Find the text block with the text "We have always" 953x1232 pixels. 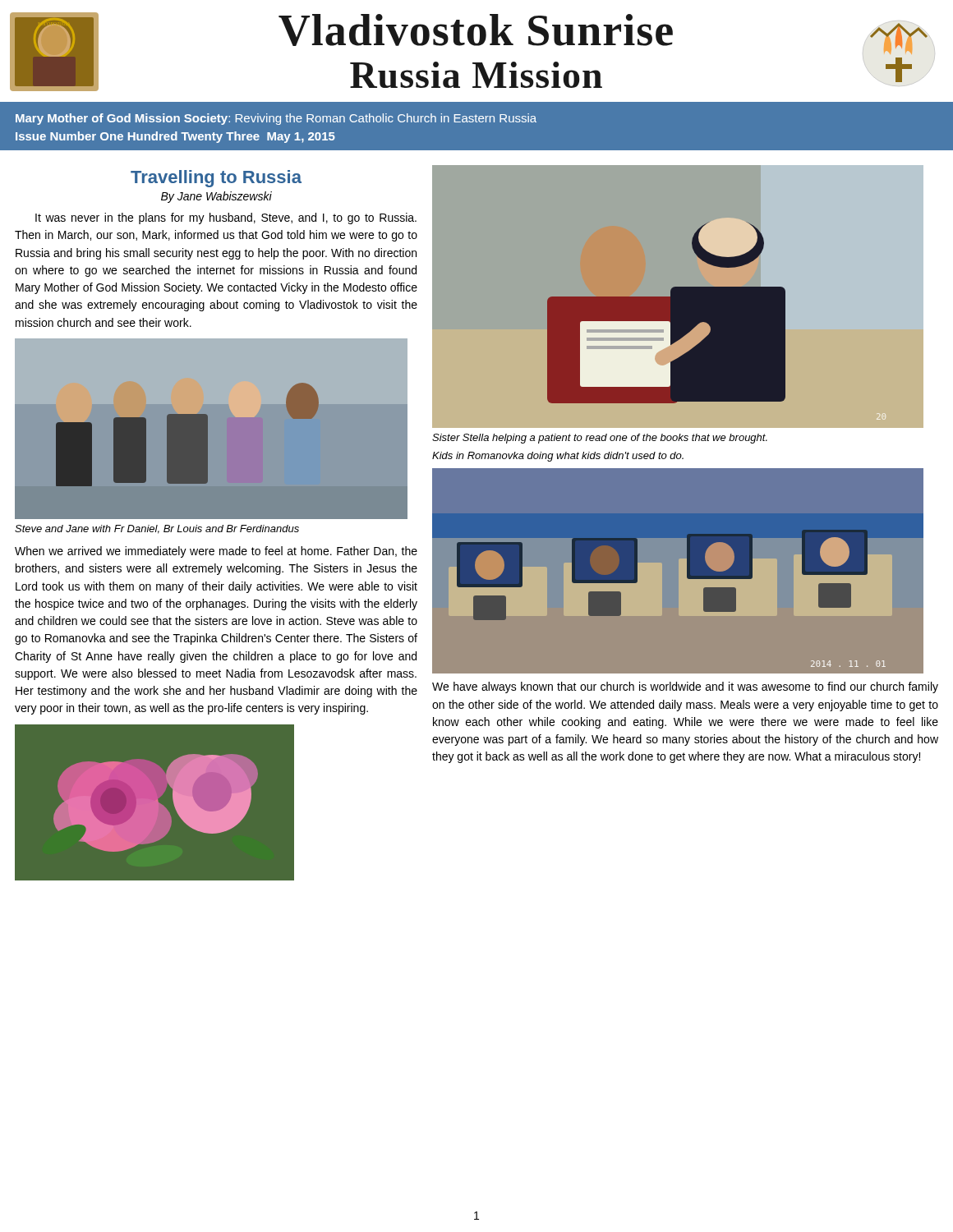point(685,722)
